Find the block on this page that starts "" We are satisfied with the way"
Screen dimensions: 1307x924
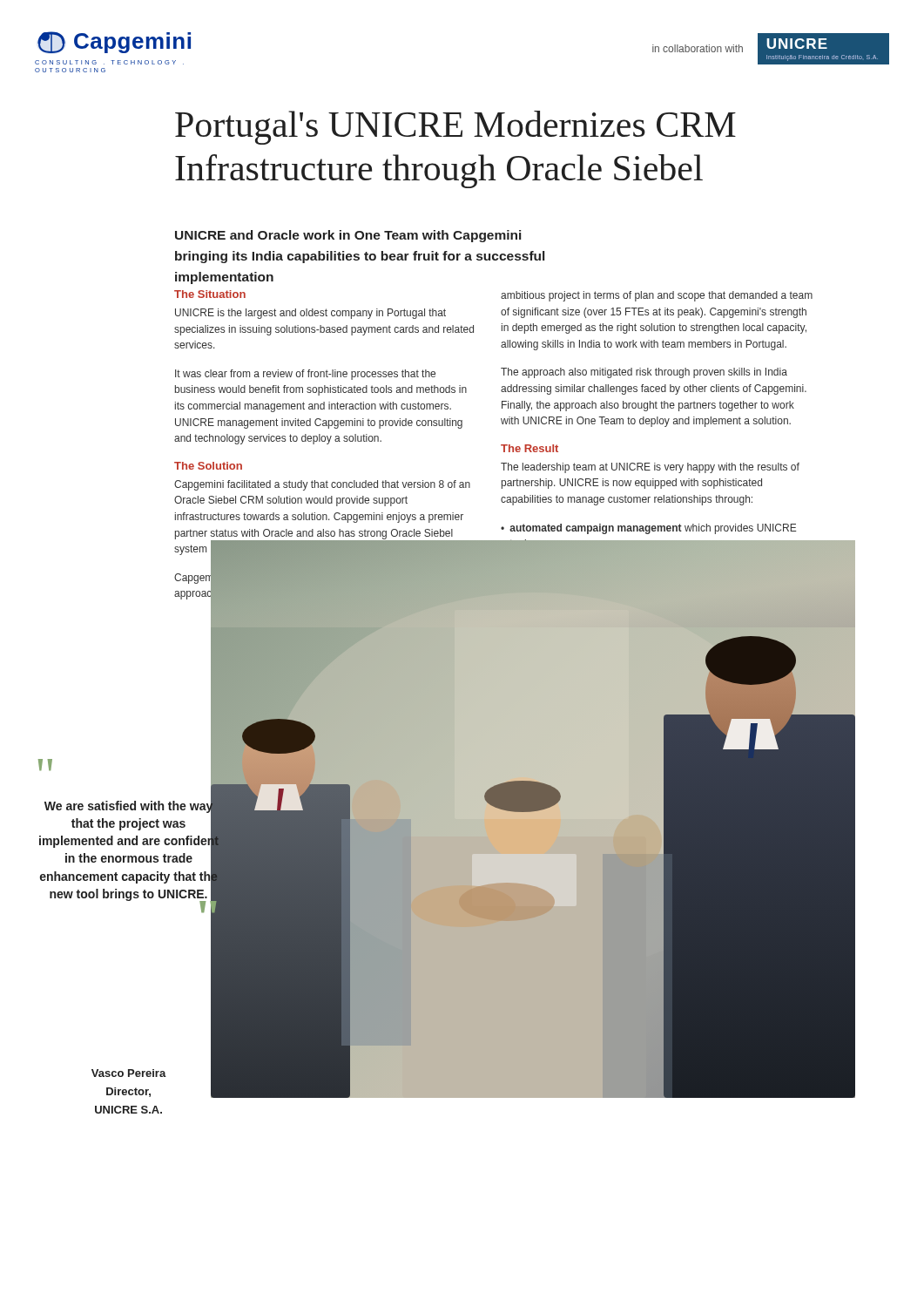128,844
